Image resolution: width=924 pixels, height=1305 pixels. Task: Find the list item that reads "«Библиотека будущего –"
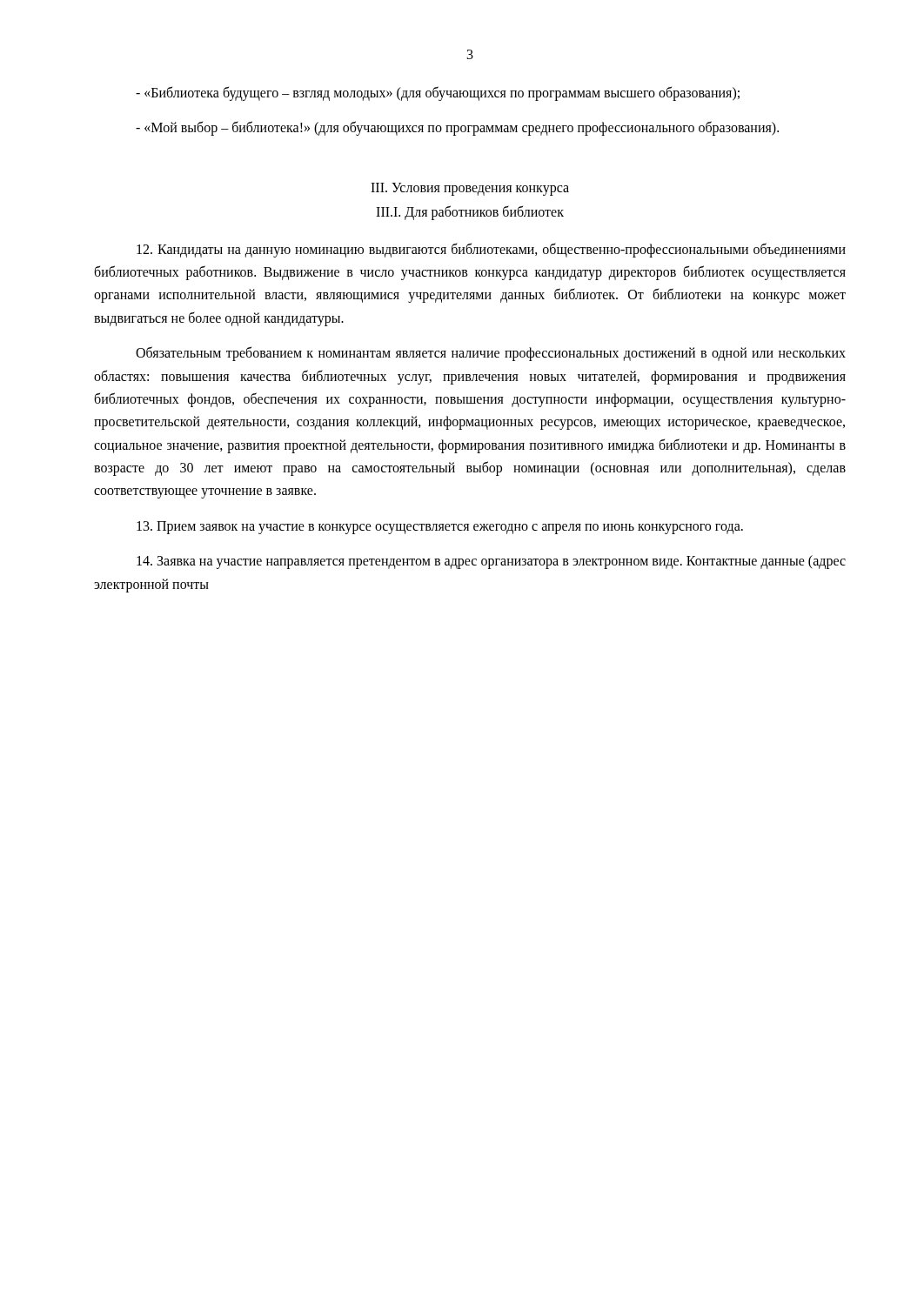point(438,93)
